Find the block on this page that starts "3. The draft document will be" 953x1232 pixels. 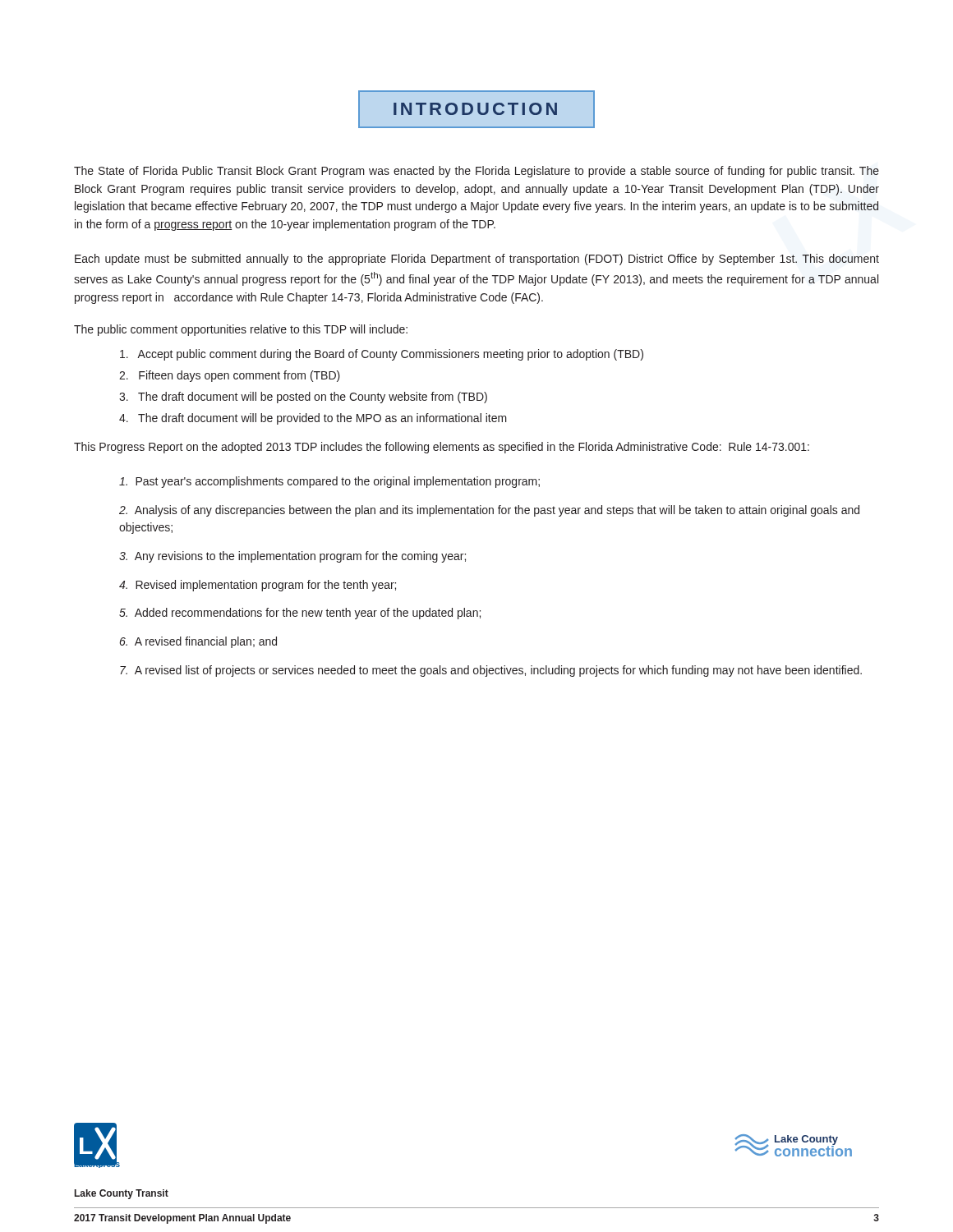303,397
